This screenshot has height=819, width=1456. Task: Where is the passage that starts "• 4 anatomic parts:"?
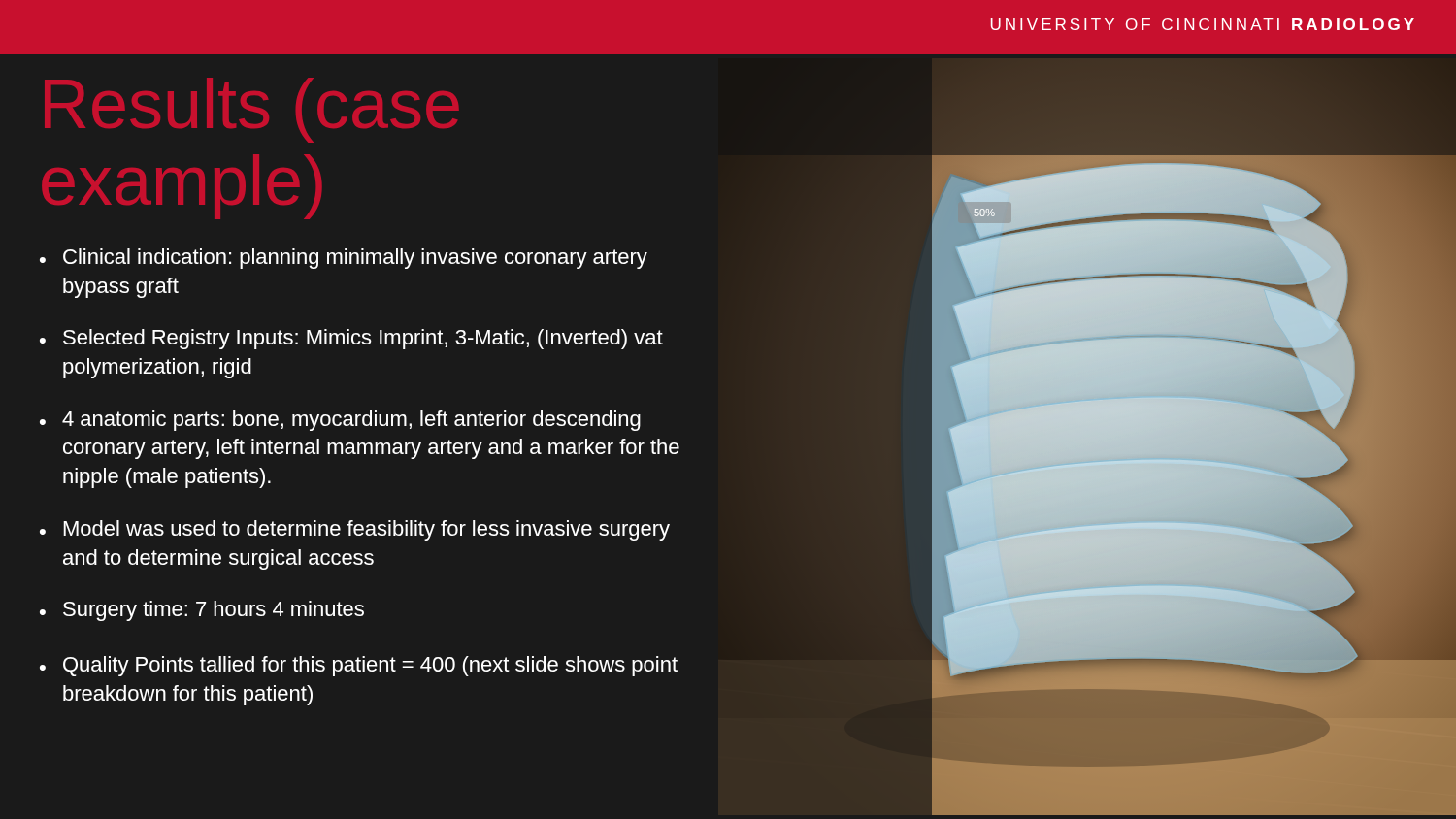point(369,448)
